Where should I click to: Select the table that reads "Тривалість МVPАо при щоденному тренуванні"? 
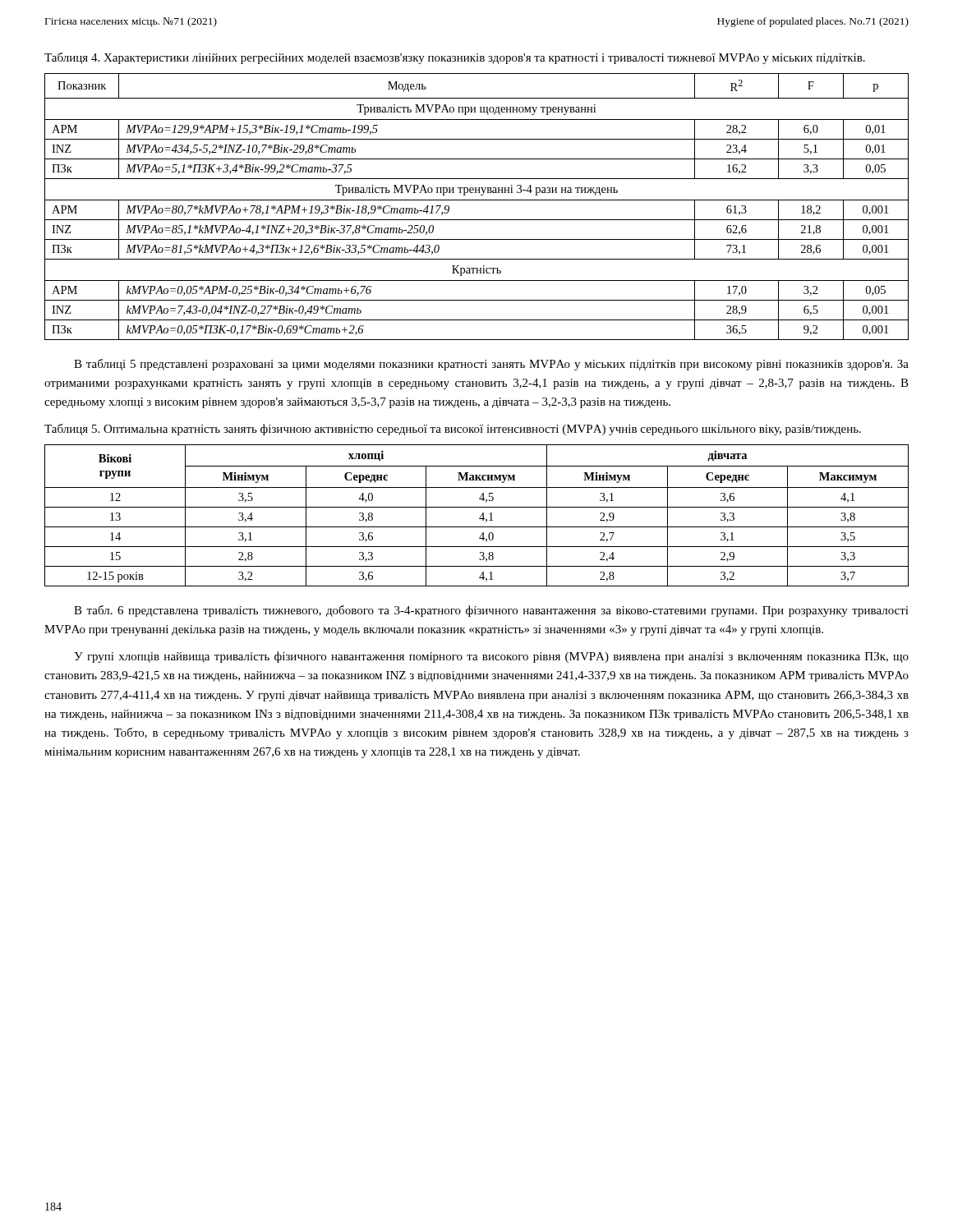click(x=476, y=206)
